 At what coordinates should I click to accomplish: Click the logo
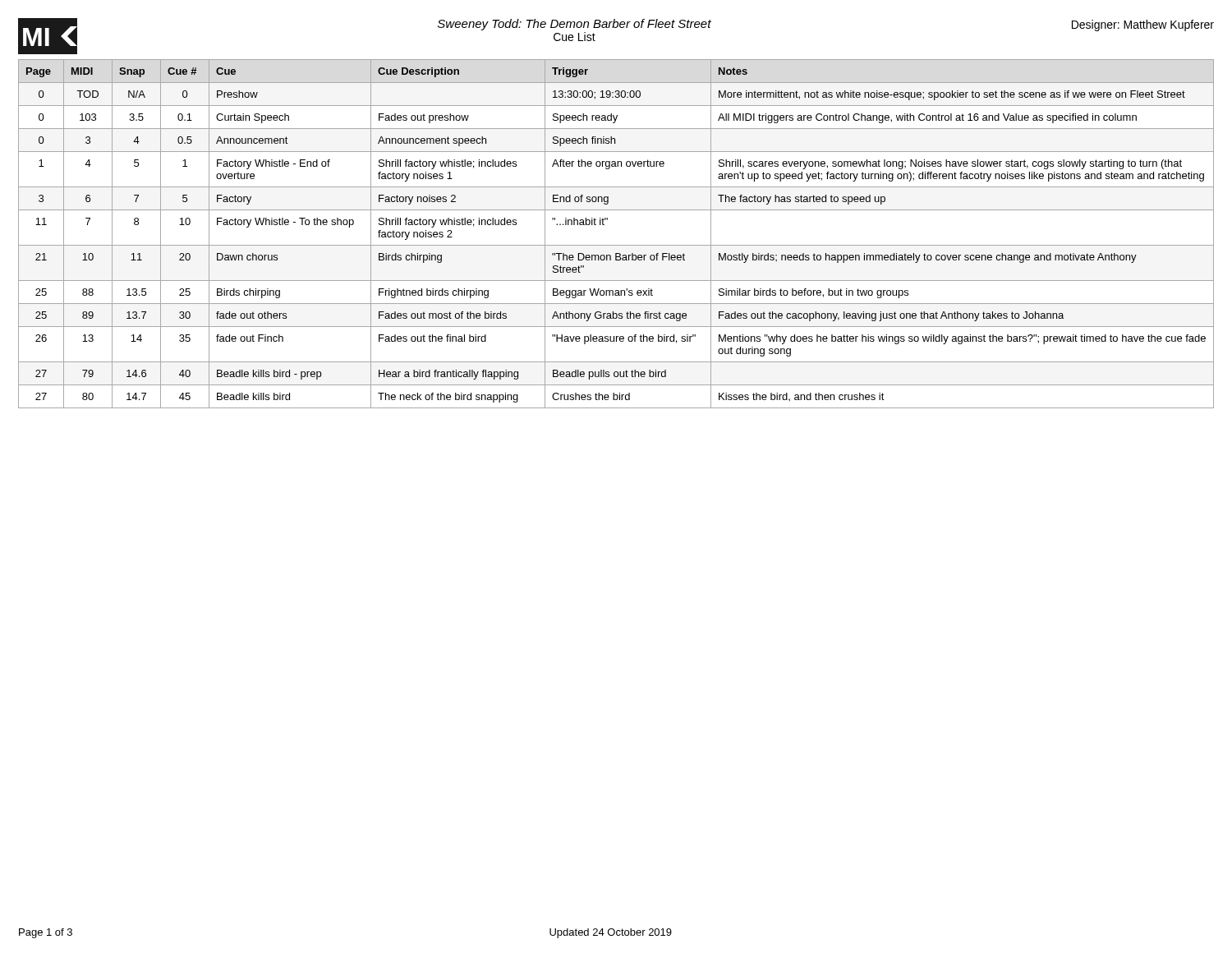click(39, 34)
